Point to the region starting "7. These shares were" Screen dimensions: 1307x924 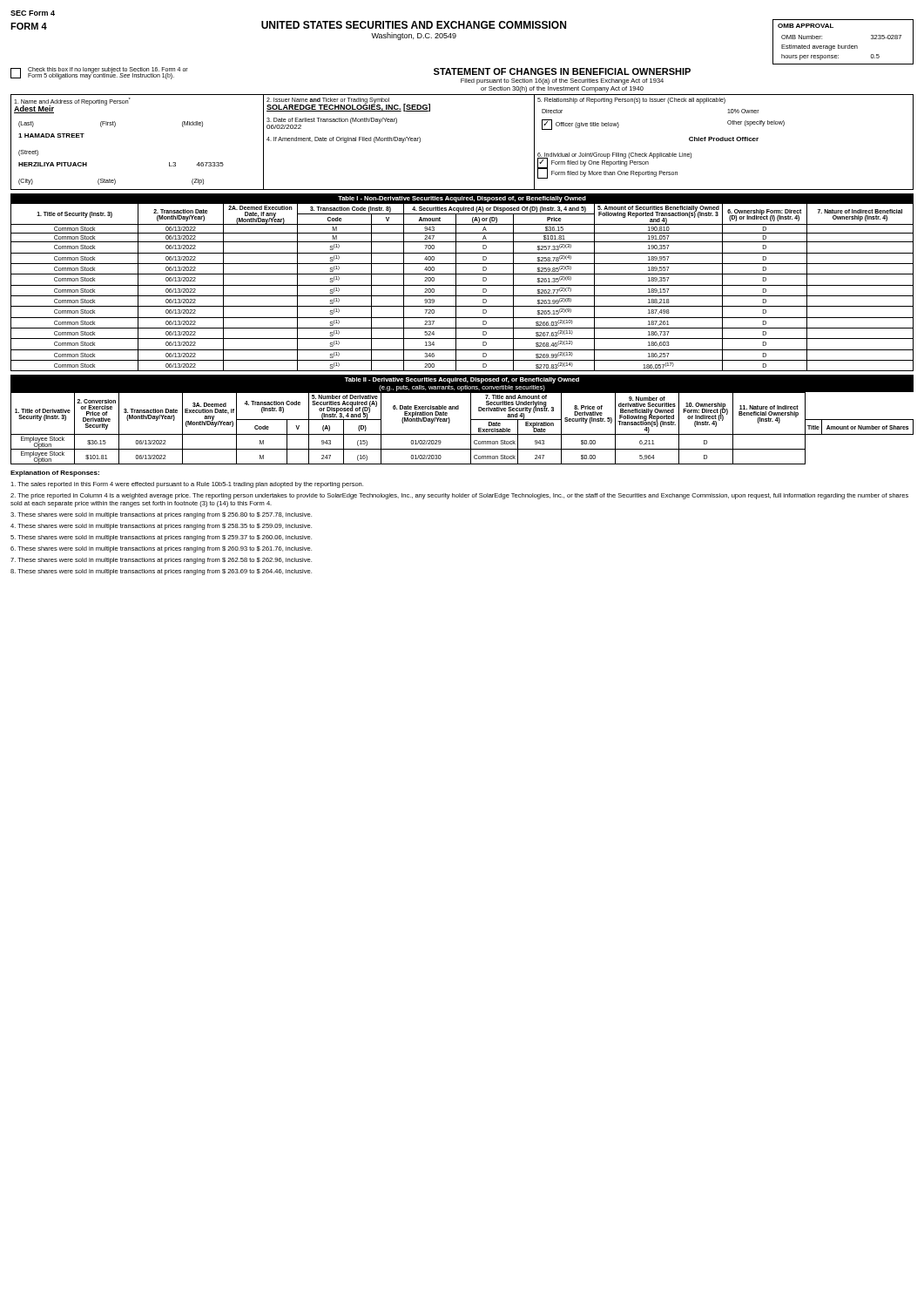click(x=161, y=561)
